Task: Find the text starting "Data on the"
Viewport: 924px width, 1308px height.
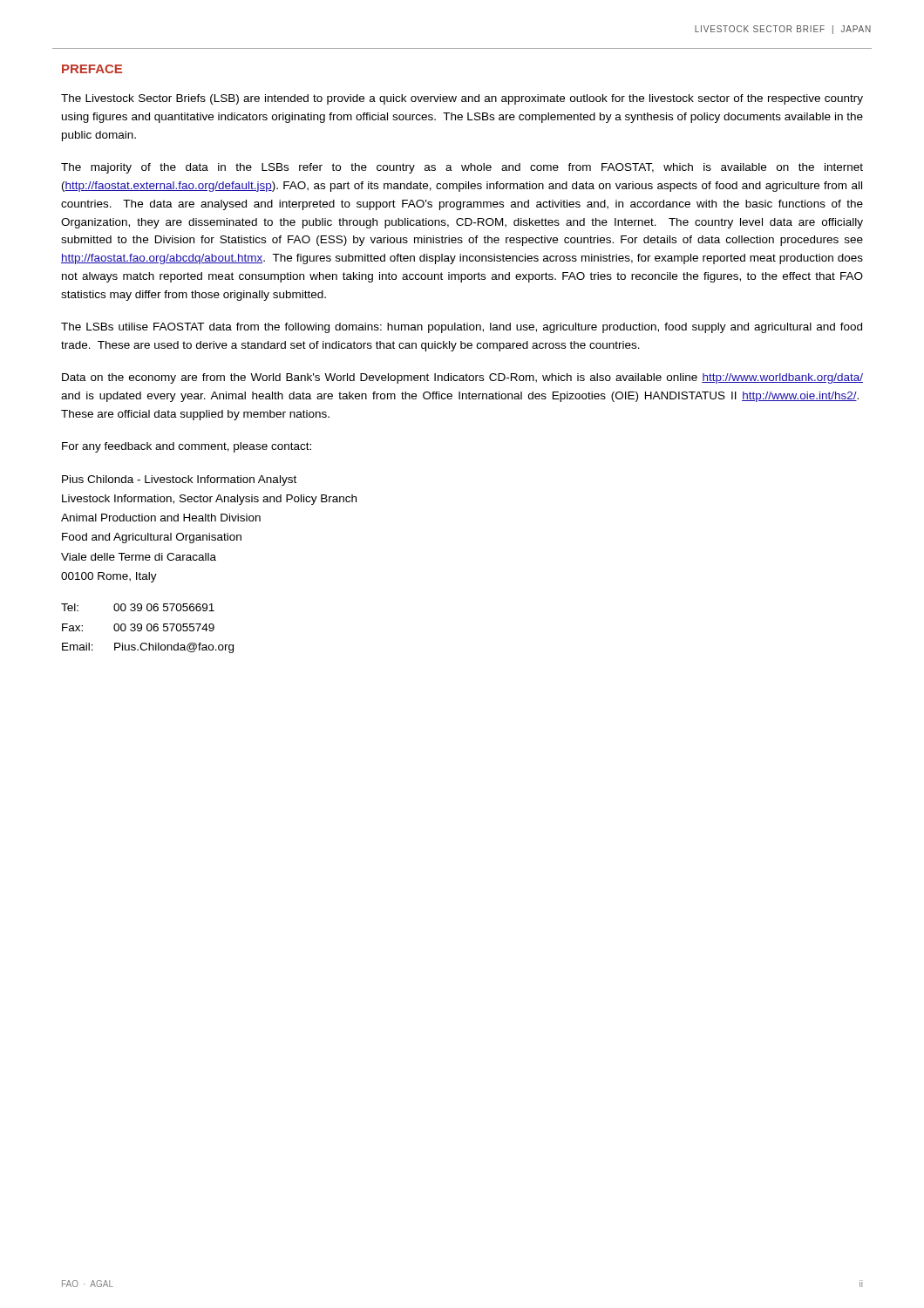Action: [462, 395]
